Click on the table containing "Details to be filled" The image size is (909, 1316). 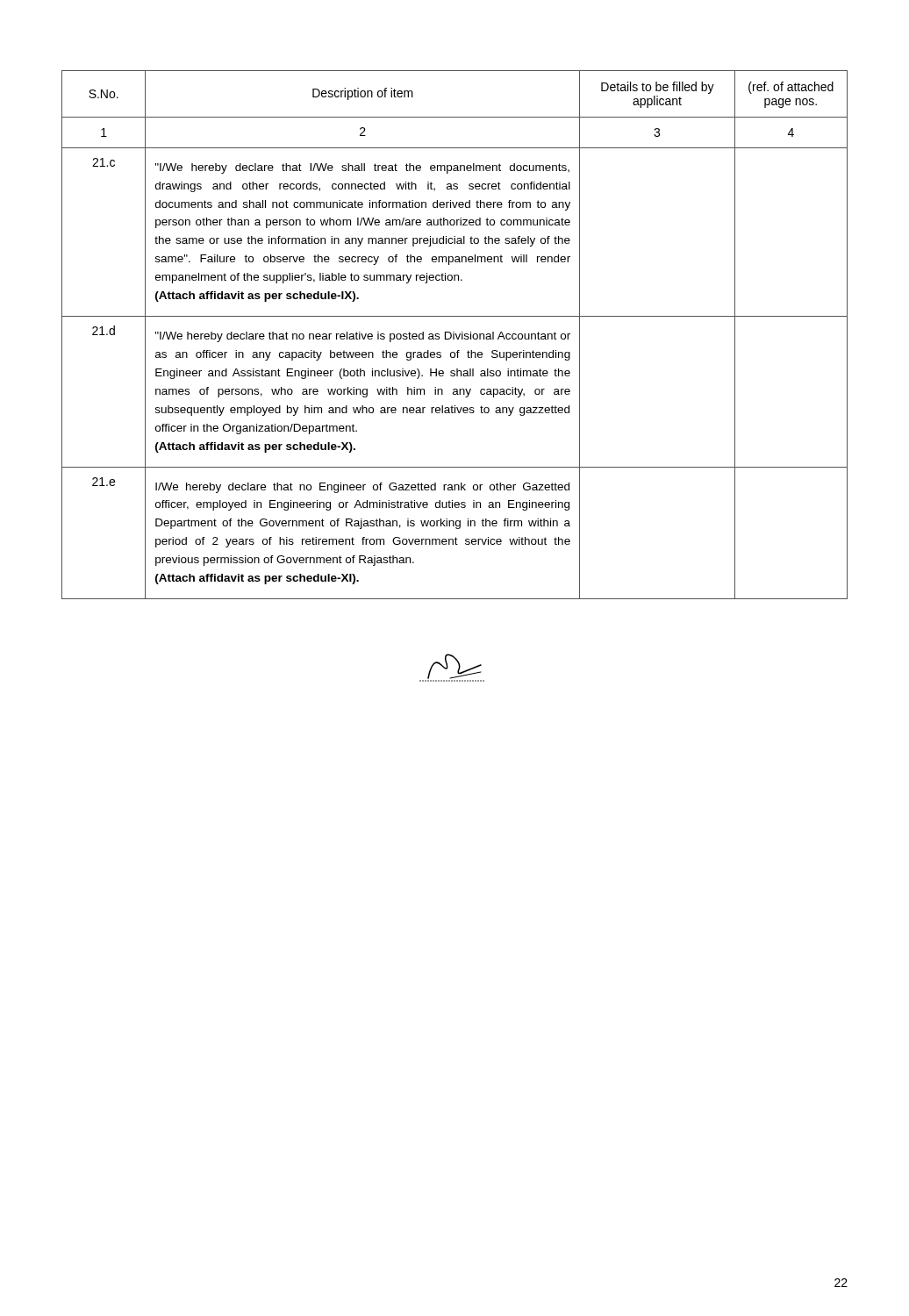click(x=454, y=335)
